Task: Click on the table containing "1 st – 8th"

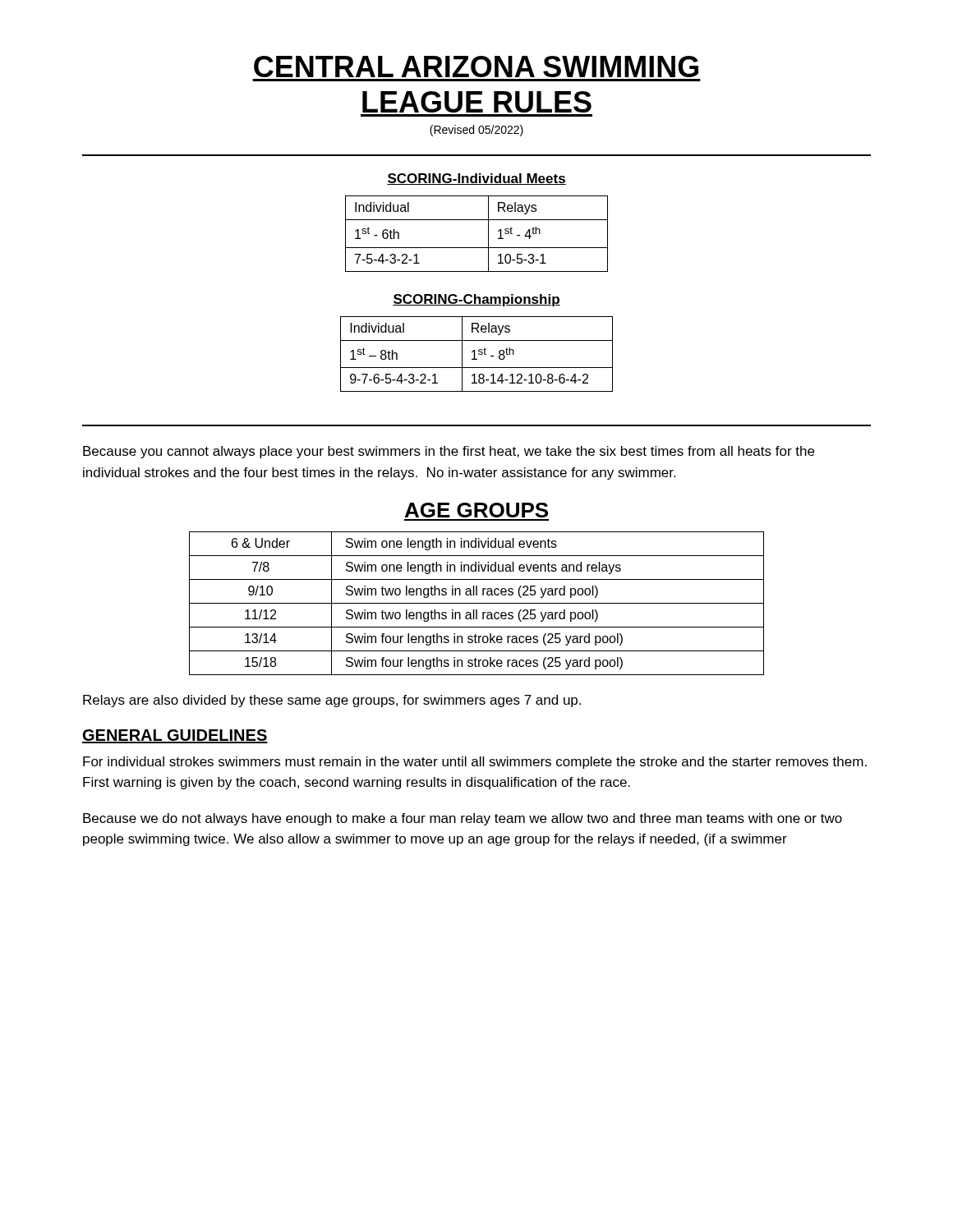Action: coord(476,354)
